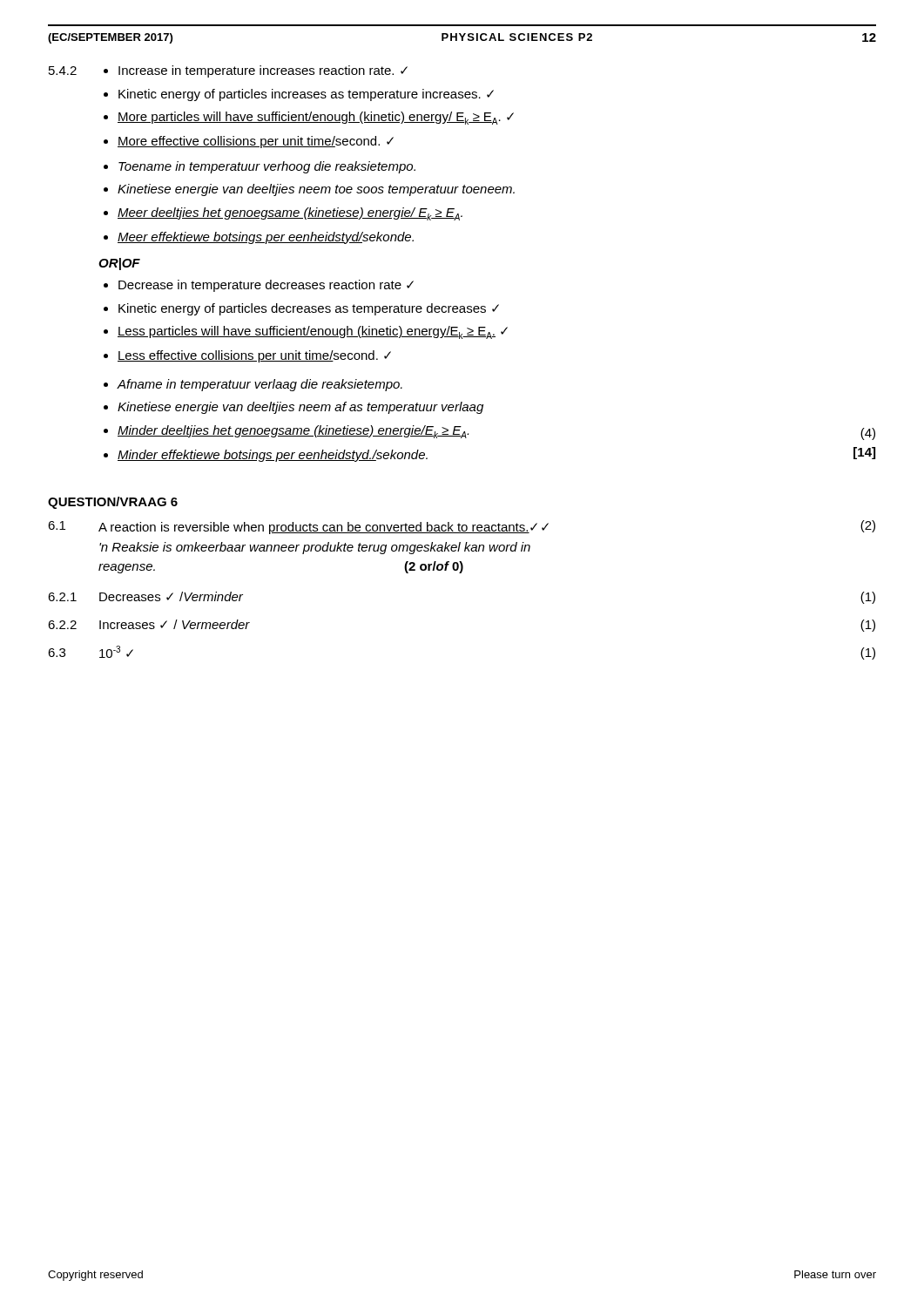Find the list item that says "Toename in temperatuur verhoog die reaksietempo."
Image resolution: width=924 pixels, height=1307 pixels.
(x=267, y=166)
